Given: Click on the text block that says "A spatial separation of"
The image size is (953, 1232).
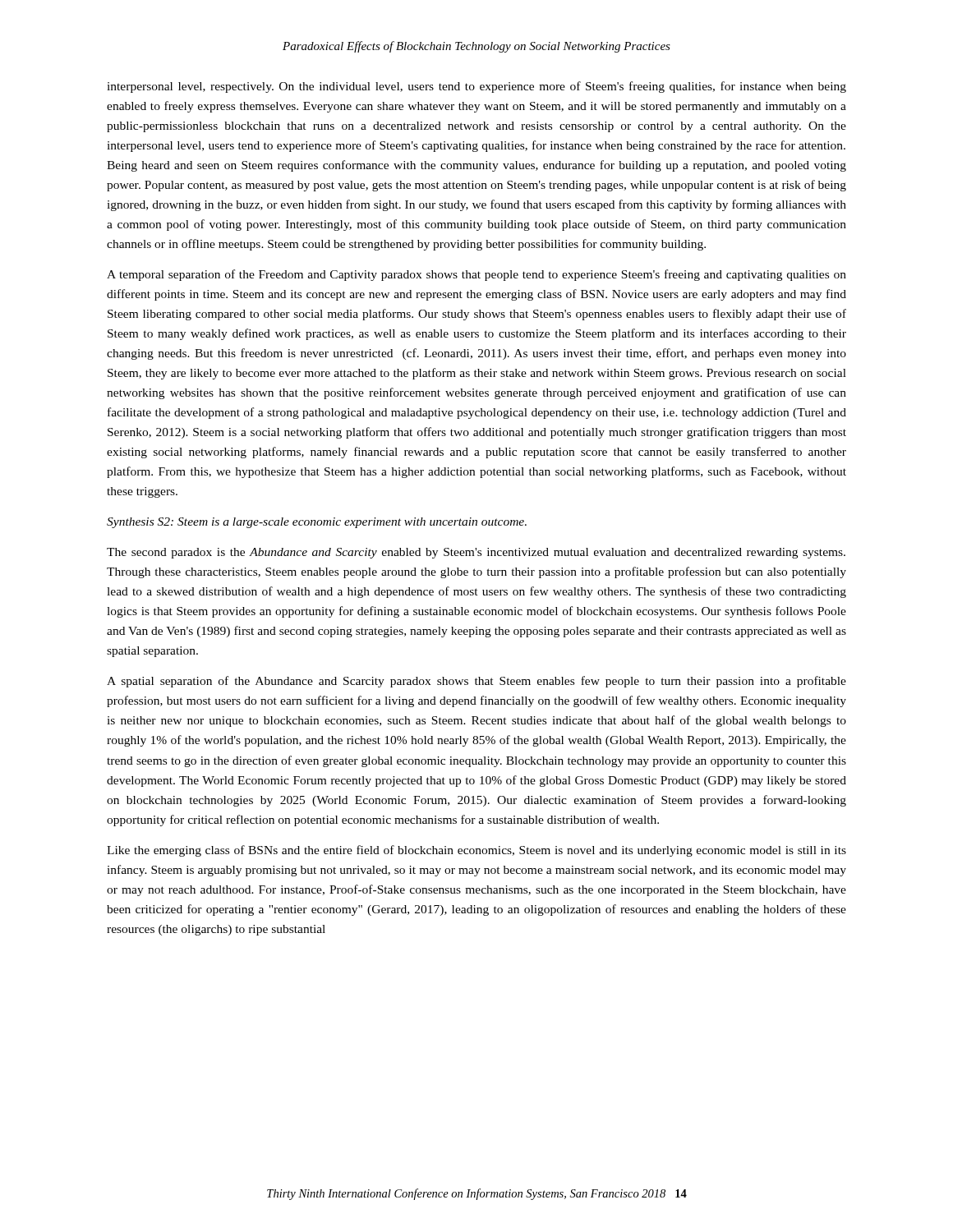Looking at the screenshot, I should pyautogui.click(x=476, y=750).
